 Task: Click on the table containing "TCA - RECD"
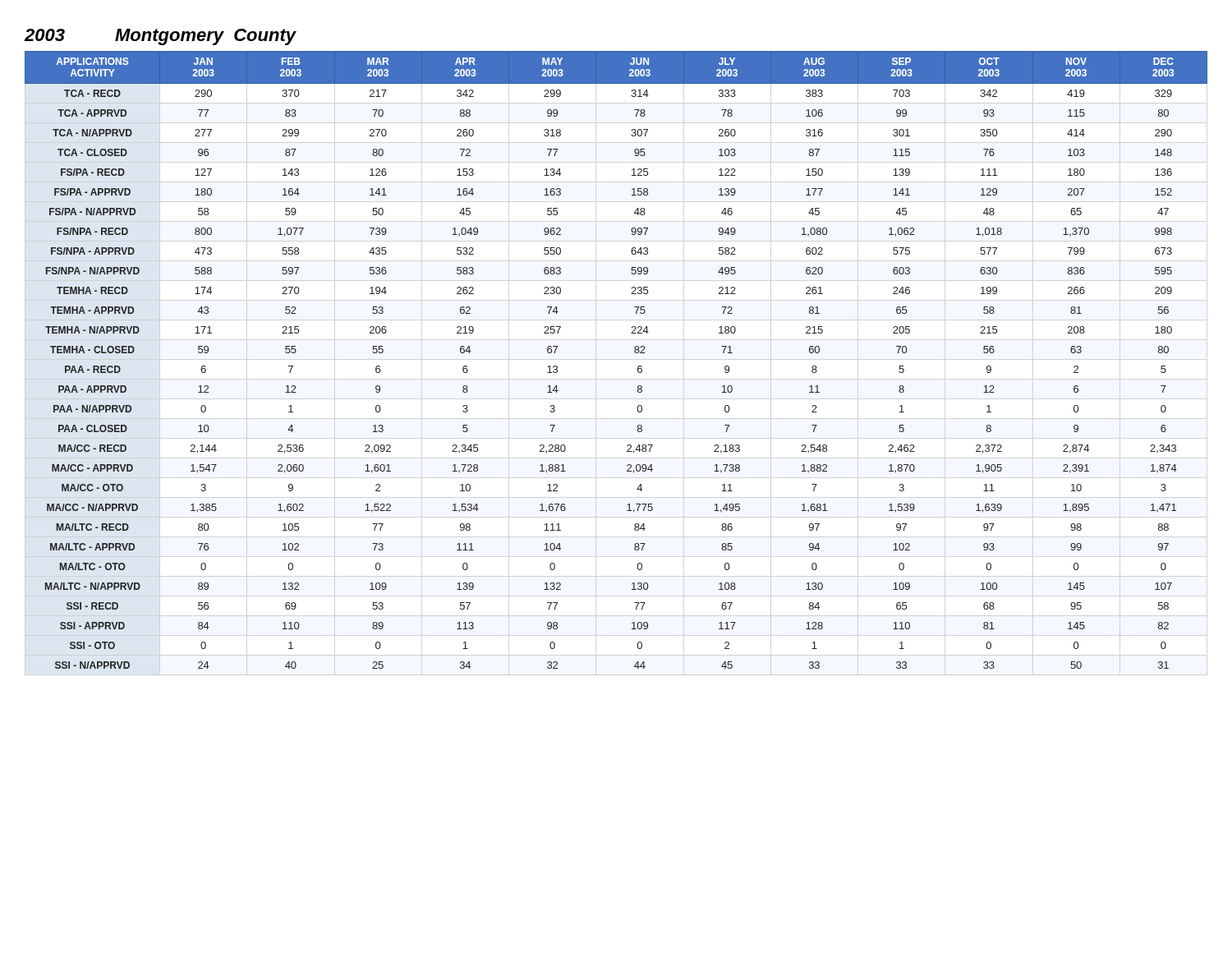point(616,363)
